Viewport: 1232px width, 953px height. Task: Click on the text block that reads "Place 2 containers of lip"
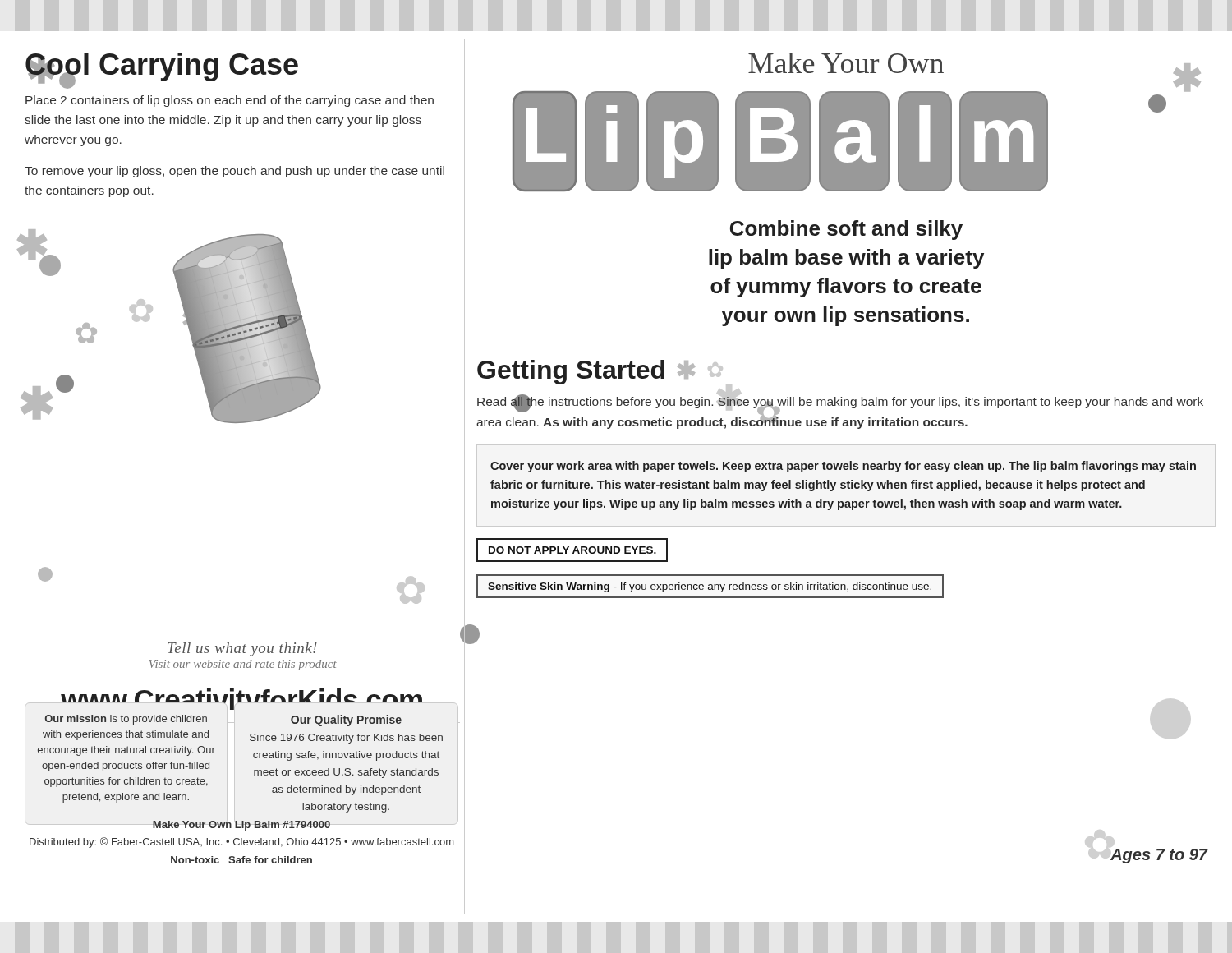point(230,120)
